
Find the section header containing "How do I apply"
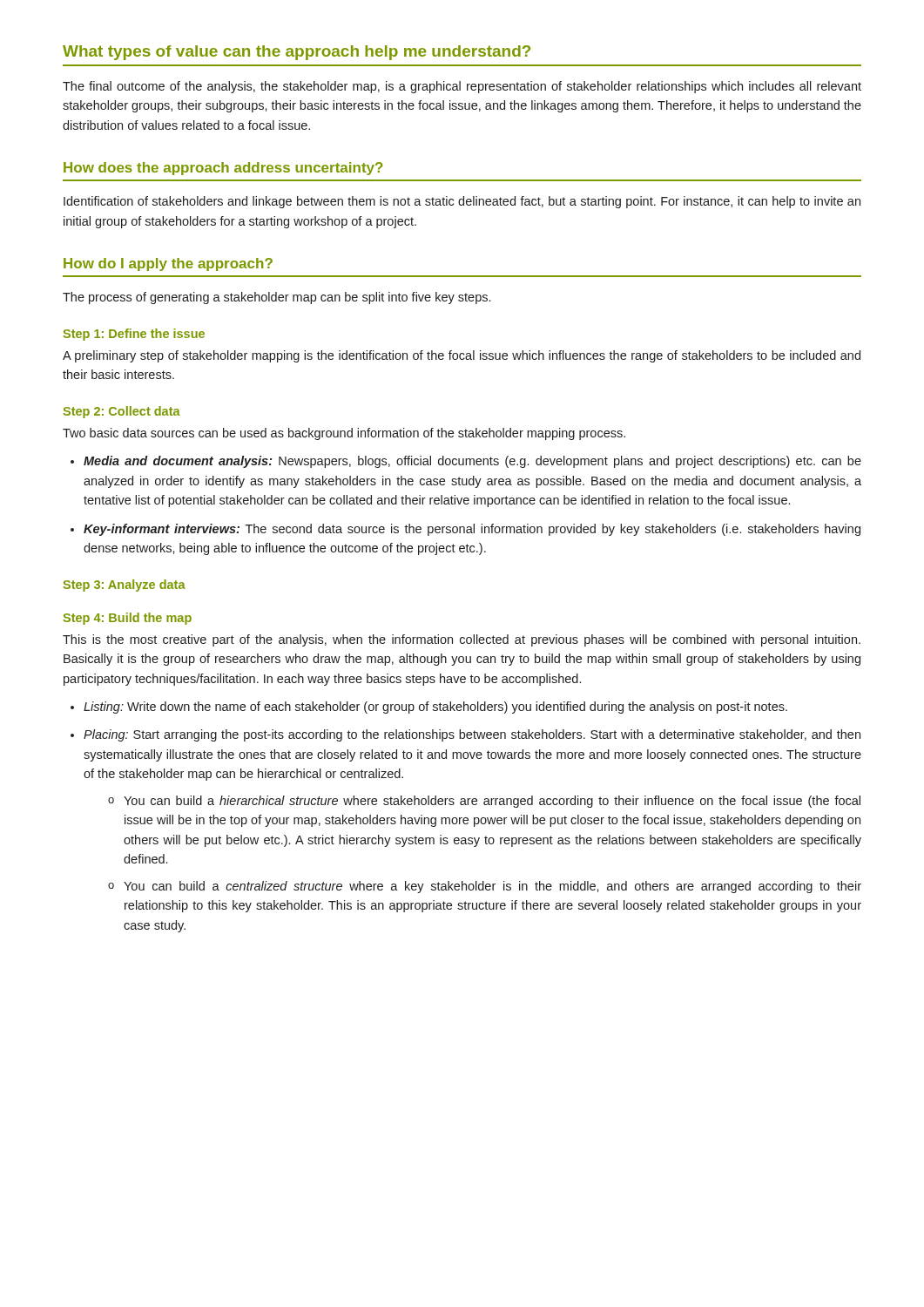(x=462, y=266)
